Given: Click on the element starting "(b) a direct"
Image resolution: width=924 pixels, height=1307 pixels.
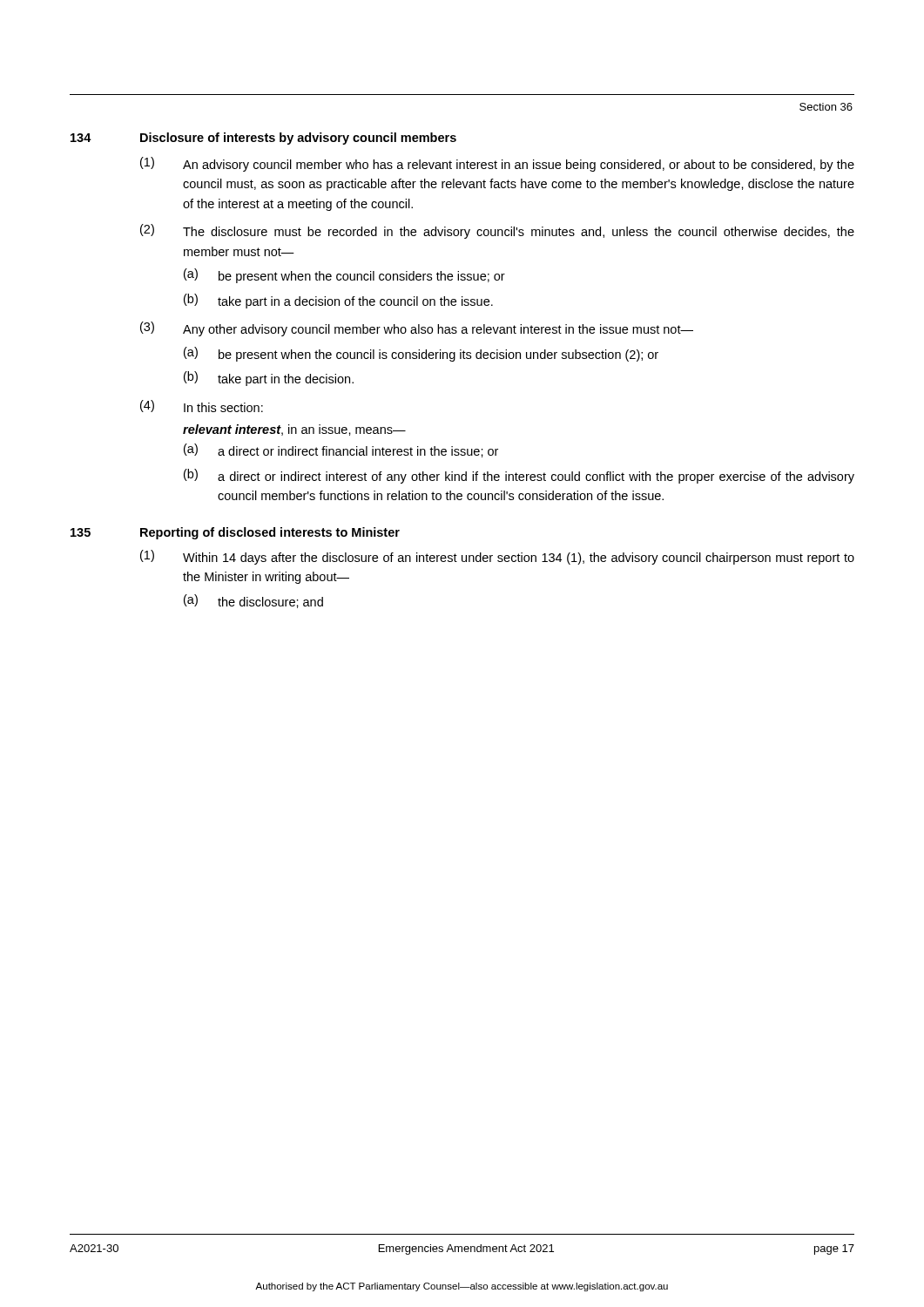Looking at the screenshot, I should click(x=519, y=486).
